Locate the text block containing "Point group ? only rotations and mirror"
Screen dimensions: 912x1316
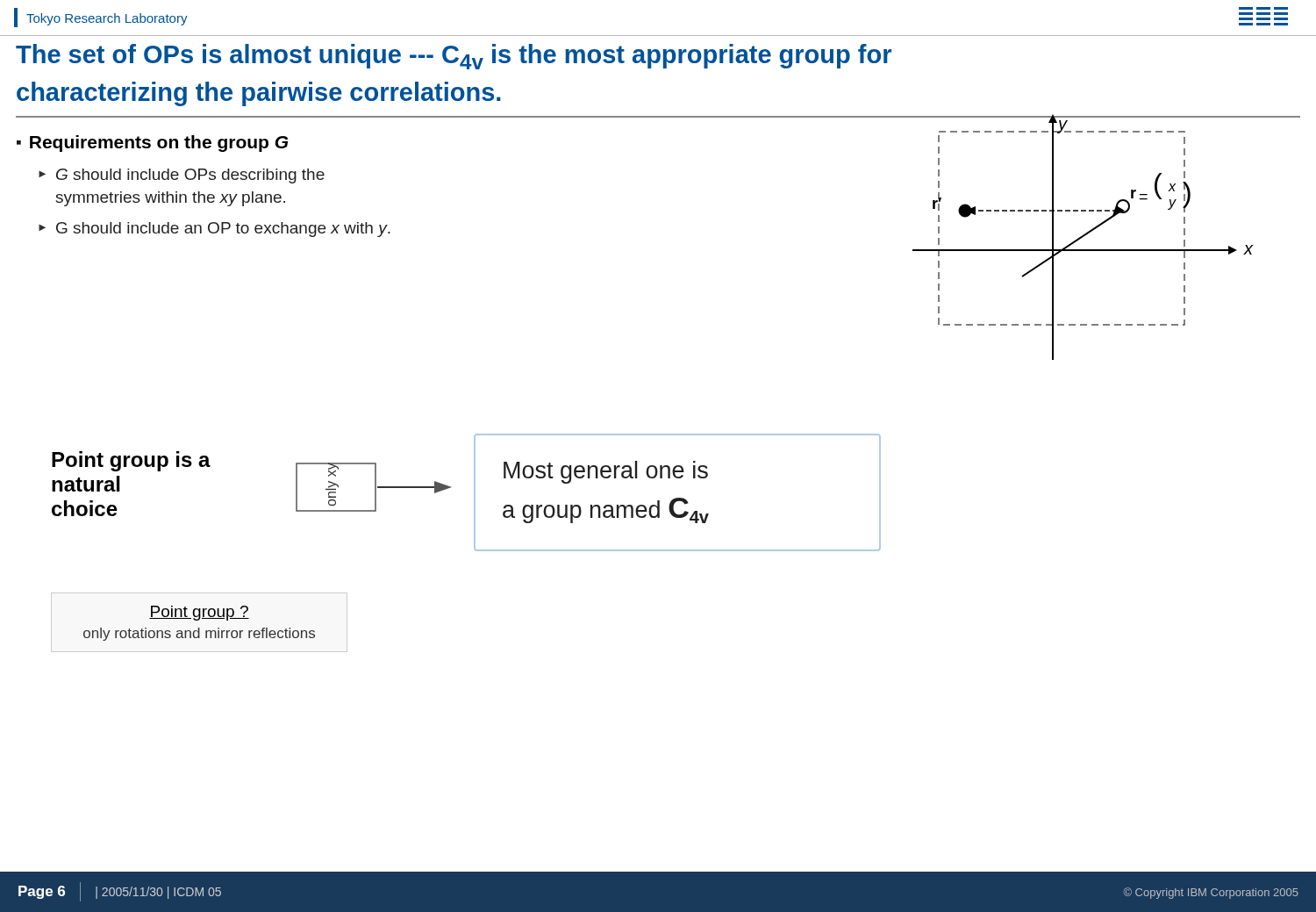199,622
